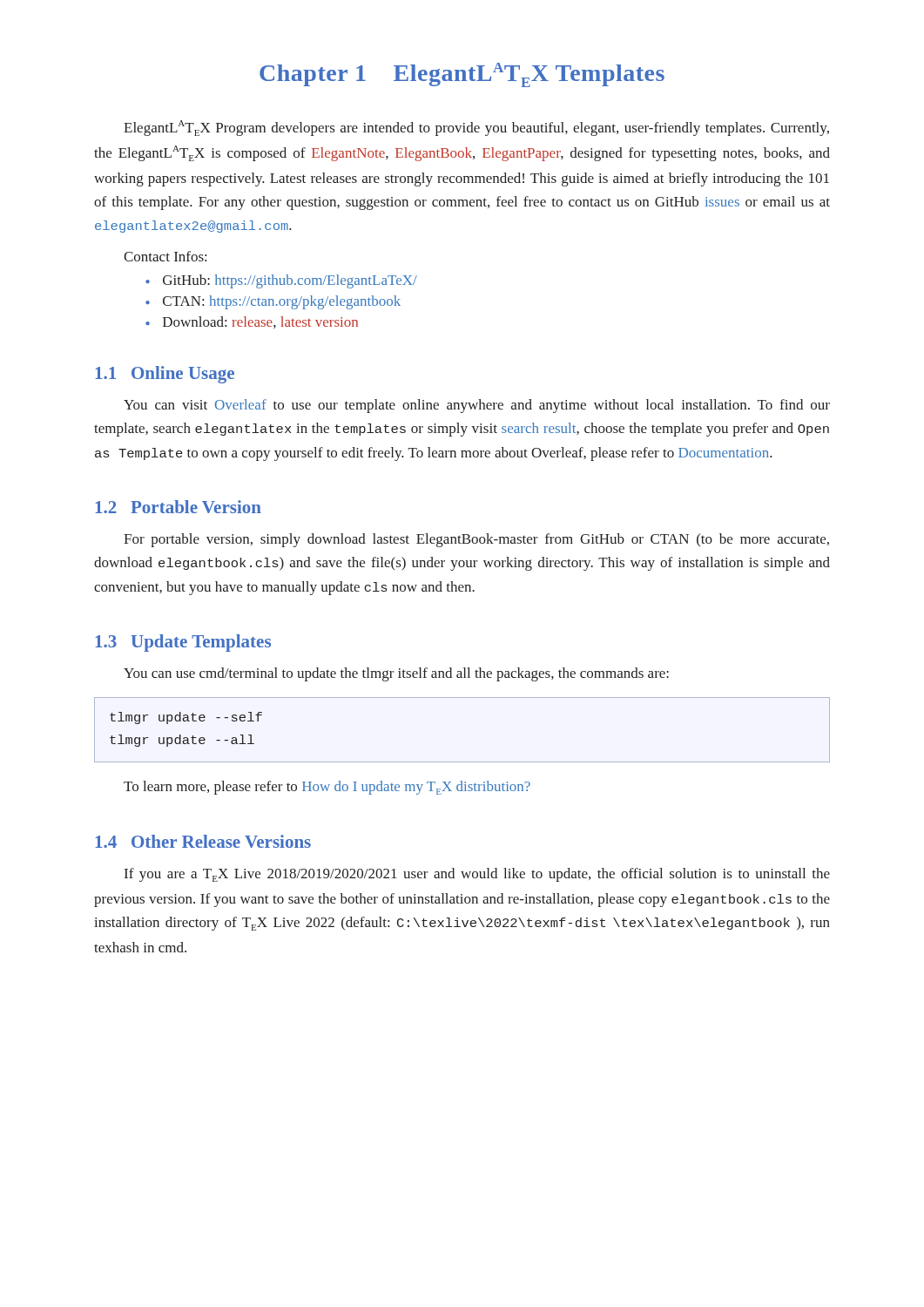Point to "Chapter 1 ElegantLATEX Templates"
This screenshot has width=924, height=1307.
(x=462, y=75)
